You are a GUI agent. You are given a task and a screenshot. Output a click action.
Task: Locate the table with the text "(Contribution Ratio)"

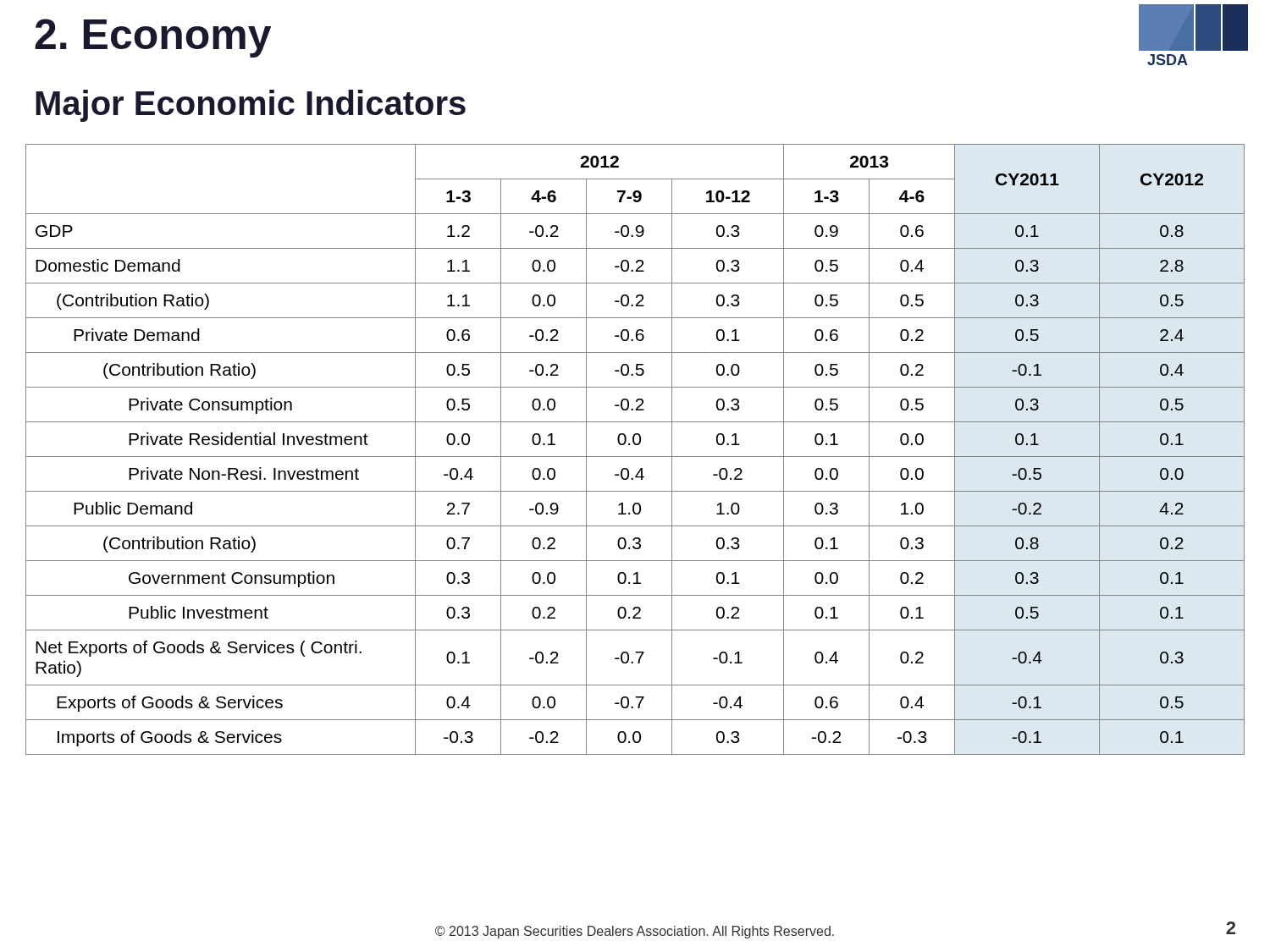click(635, 449)
